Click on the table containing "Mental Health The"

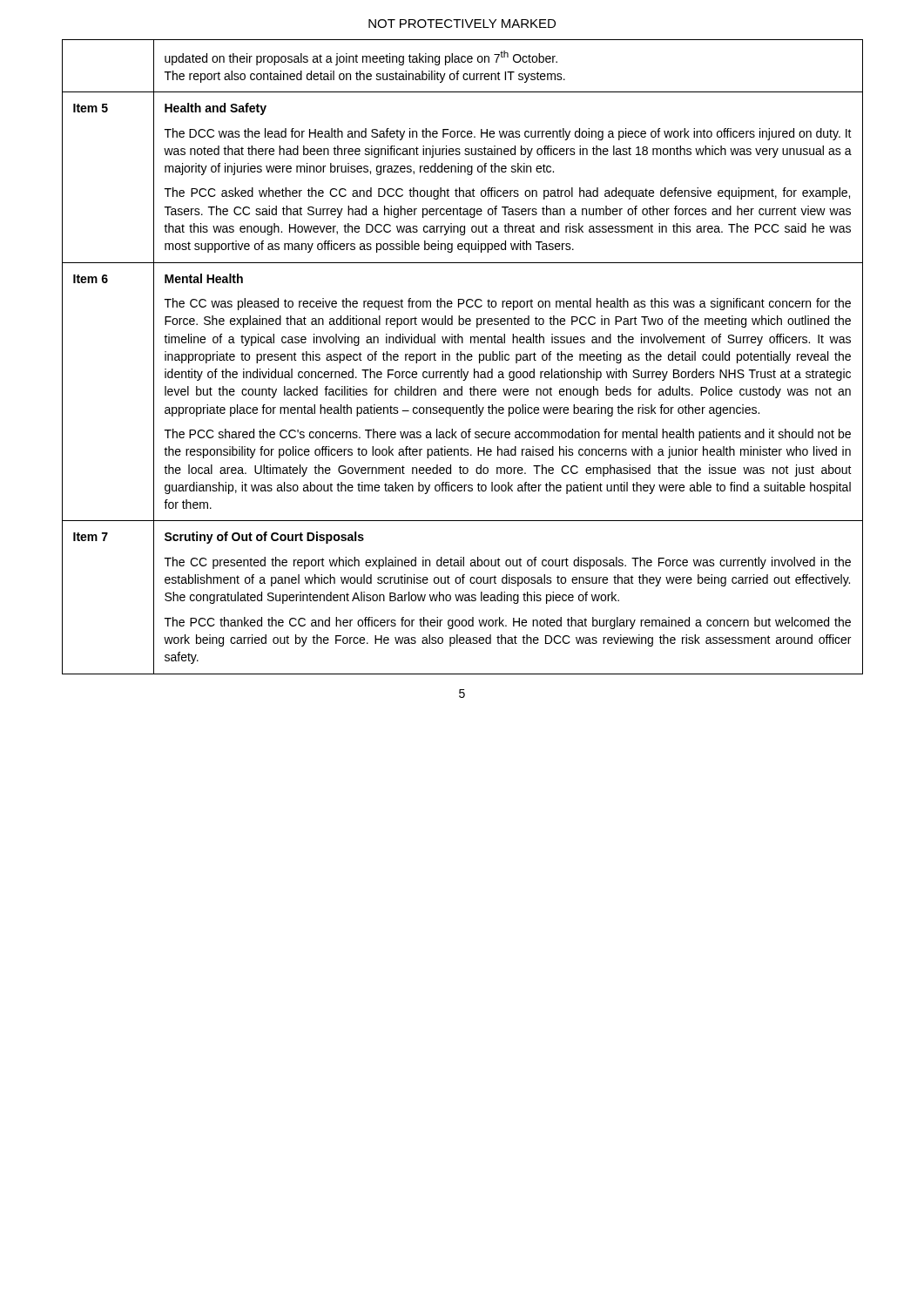point(462,357)
